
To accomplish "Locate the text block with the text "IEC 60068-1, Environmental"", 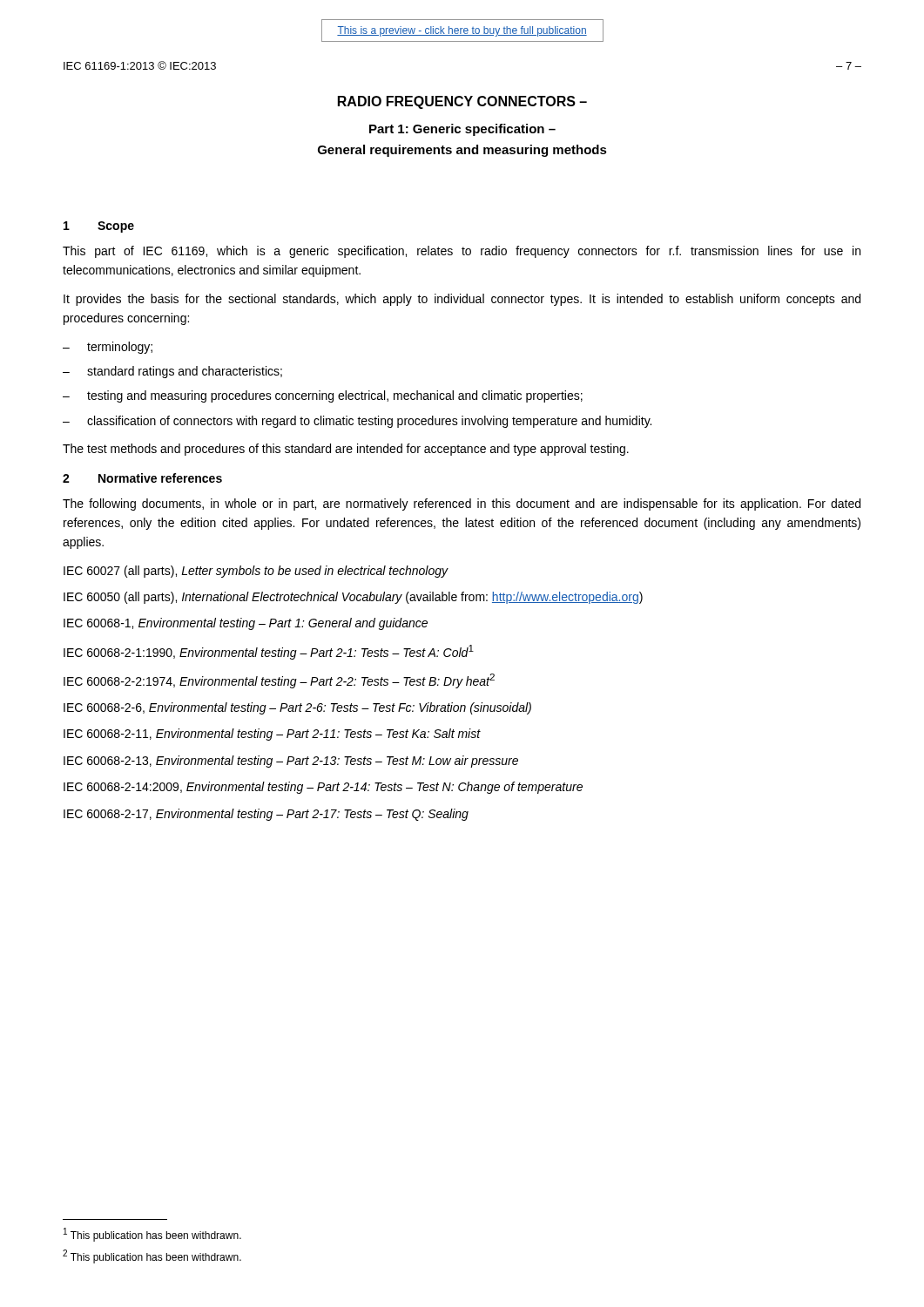I will click(x=245, y=623).
